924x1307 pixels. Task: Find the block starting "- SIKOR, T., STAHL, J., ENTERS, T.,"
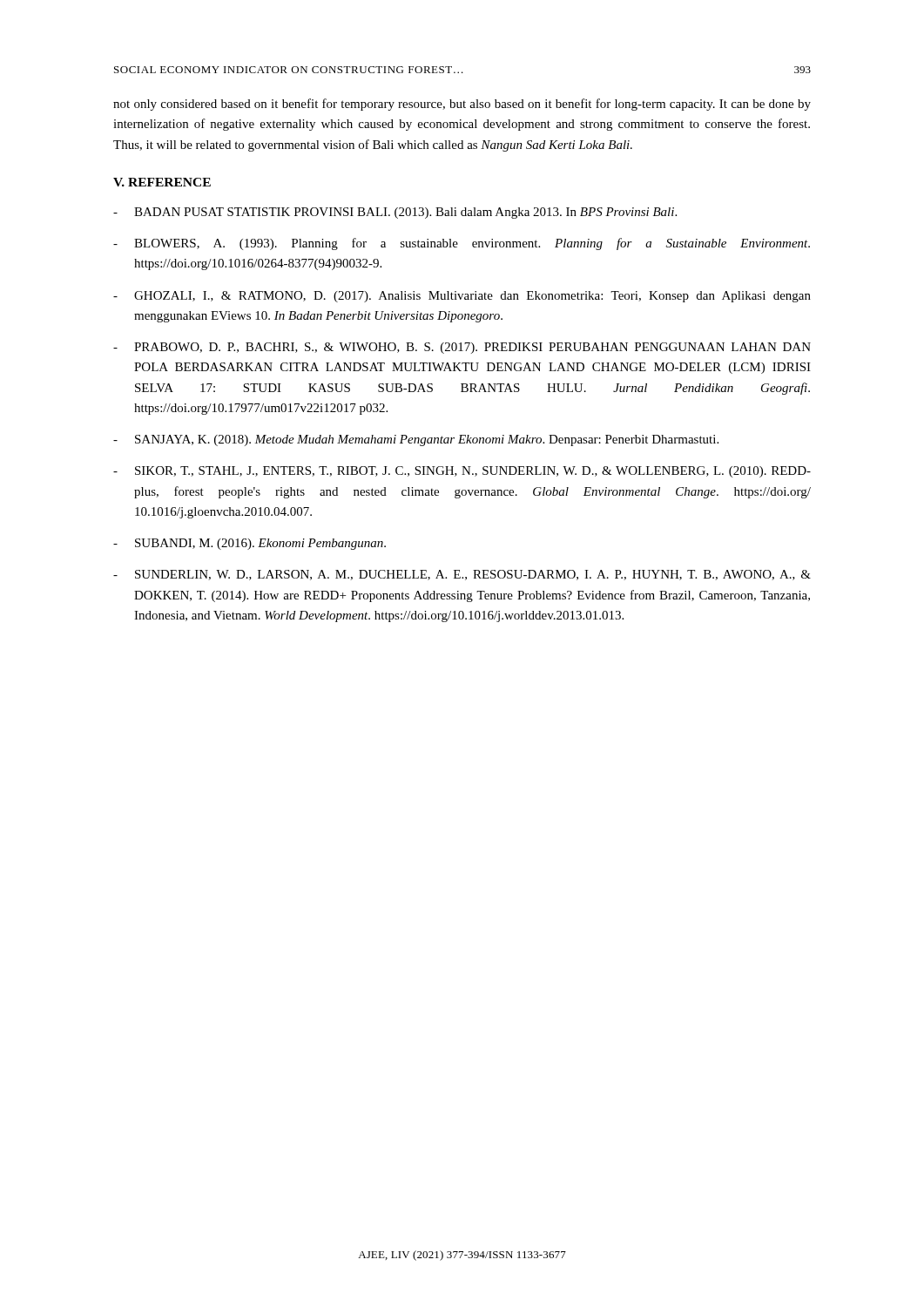click(x=462, y=491)
